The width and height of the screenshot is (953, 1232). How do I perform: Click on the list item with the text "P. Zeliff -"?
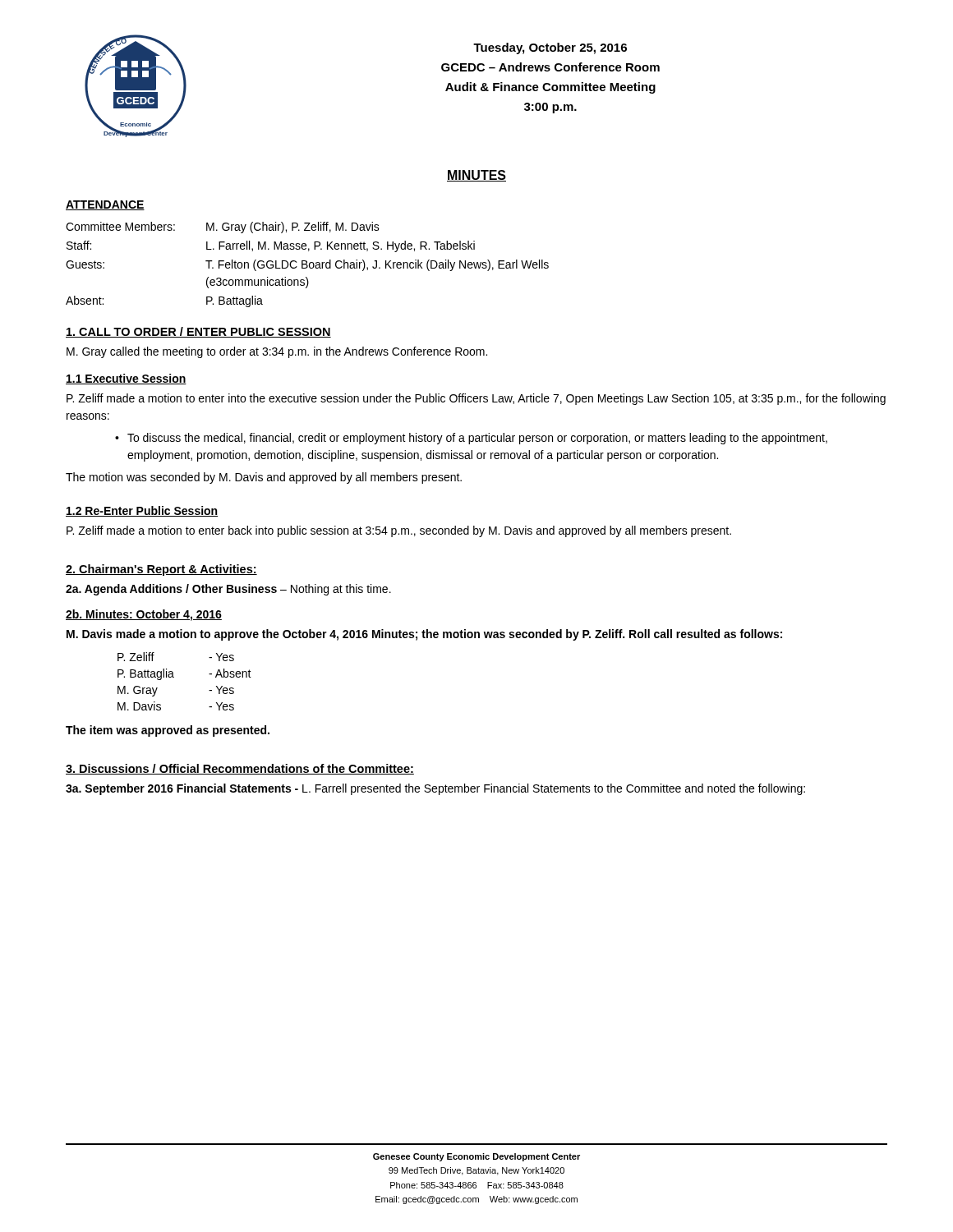pyautogui.click(x=184, y=682)
